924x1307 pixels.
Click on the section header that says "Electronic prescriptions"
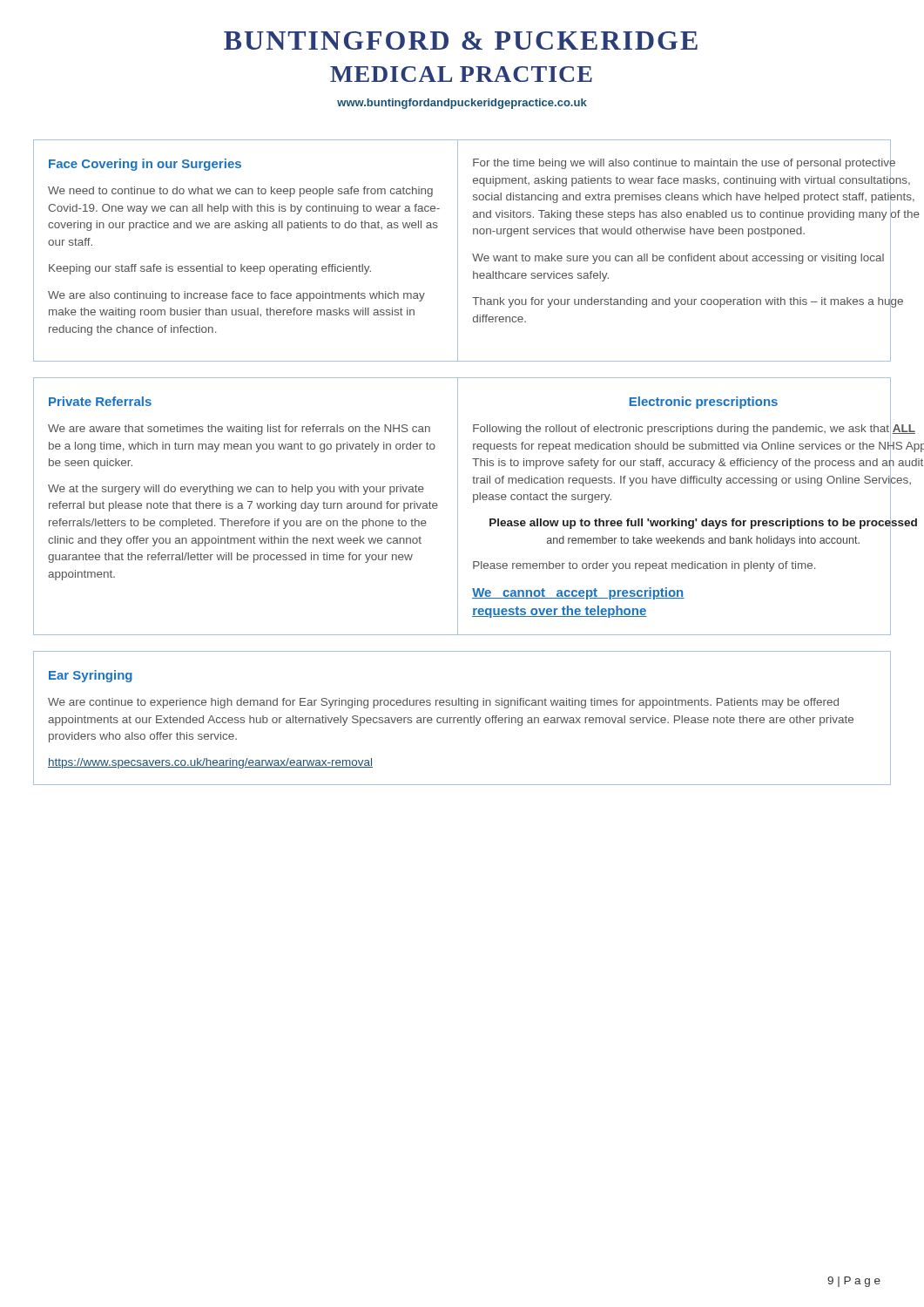click(x=703, y=402)
